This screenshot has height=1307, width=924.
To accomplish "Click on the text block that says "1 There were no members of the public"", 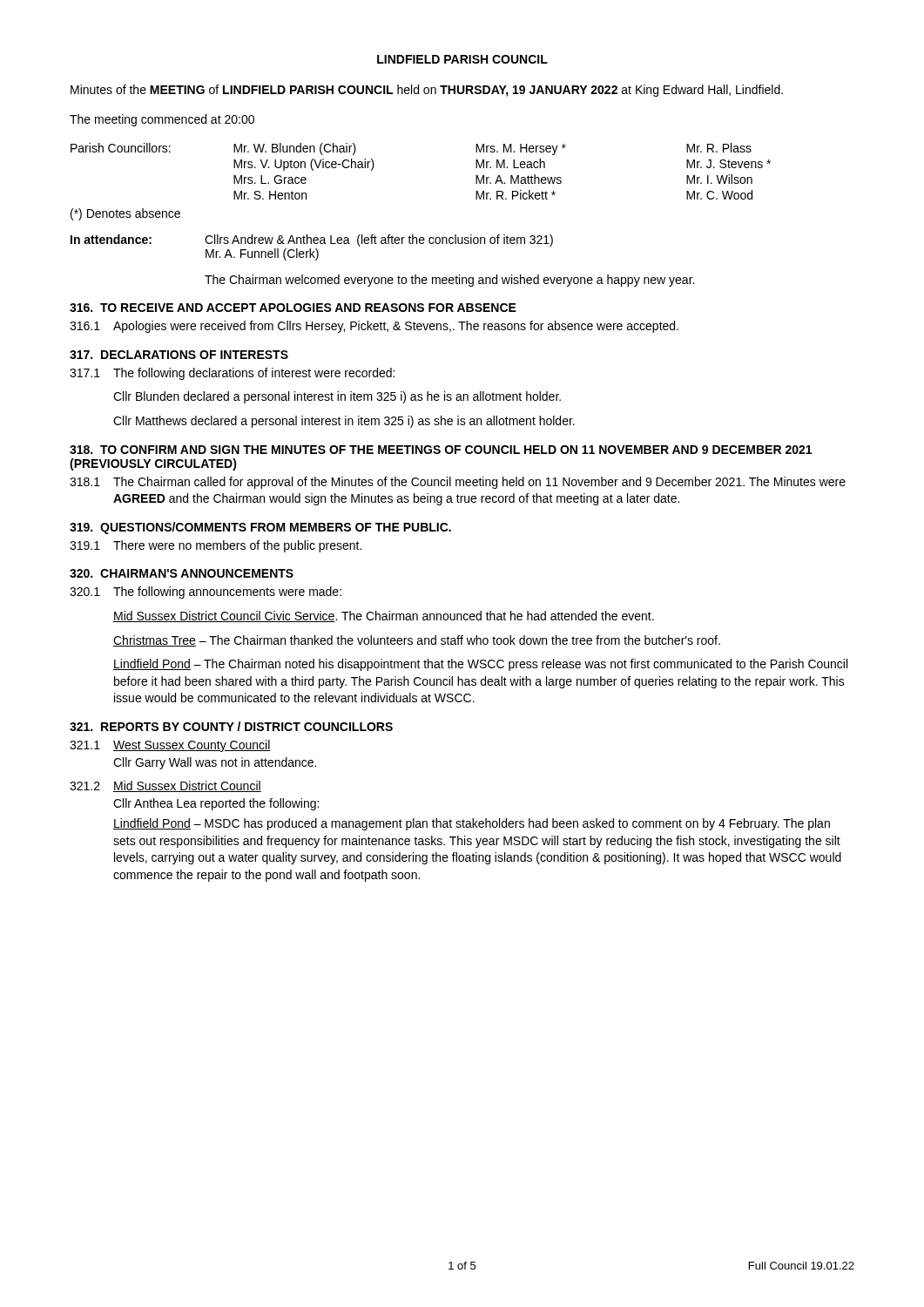I will [216, 546].
